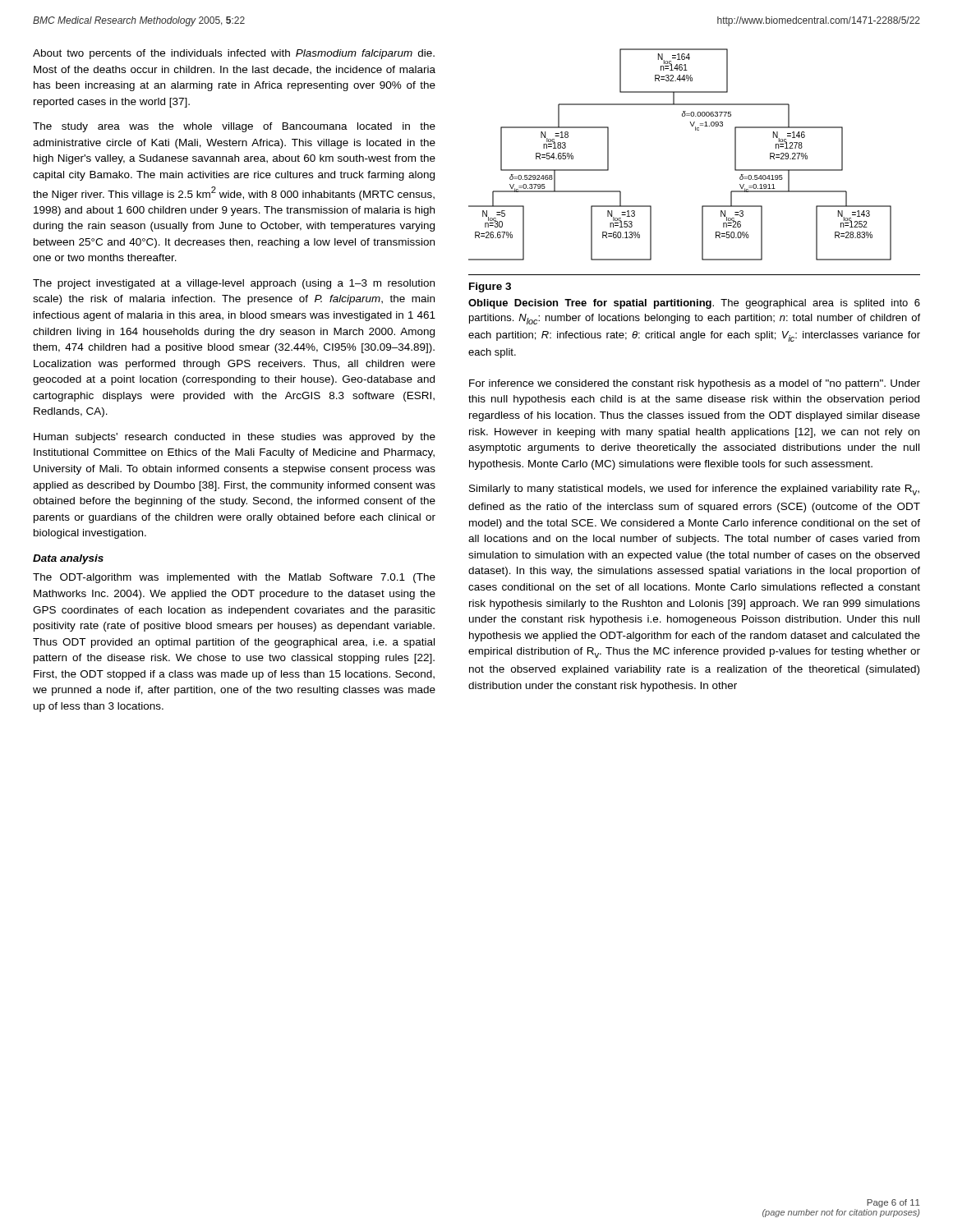Find a flowchart
953x1232 pixels.
(x=694, y=157)
